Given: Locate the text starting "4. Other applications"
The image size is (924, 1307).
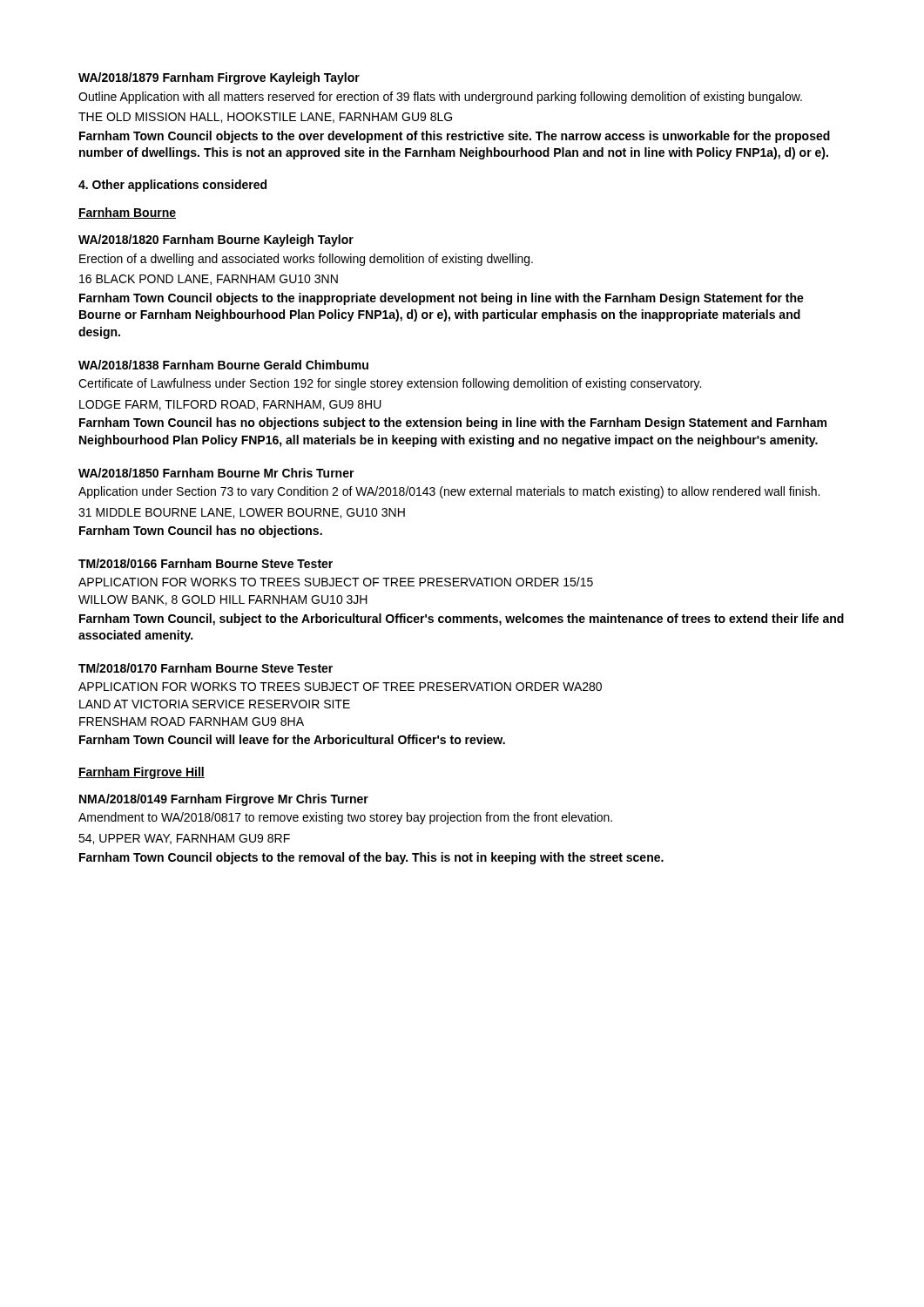Looking at the screenshot, I should (173, 185).
